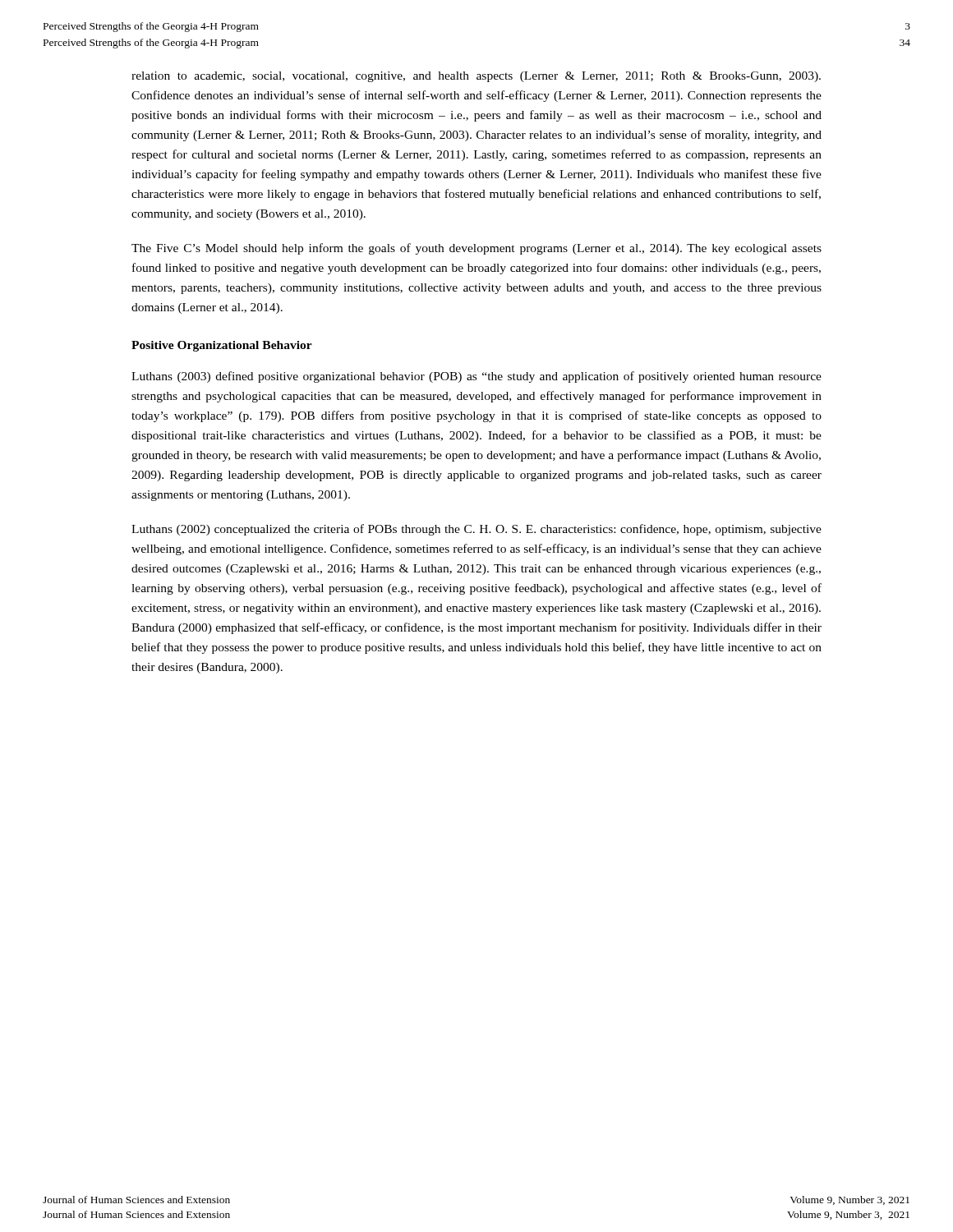The image size is (953, 1232).
Task: Locate the section header containing "Positive Organizational Behavior"
Action: tap(222, 345)
